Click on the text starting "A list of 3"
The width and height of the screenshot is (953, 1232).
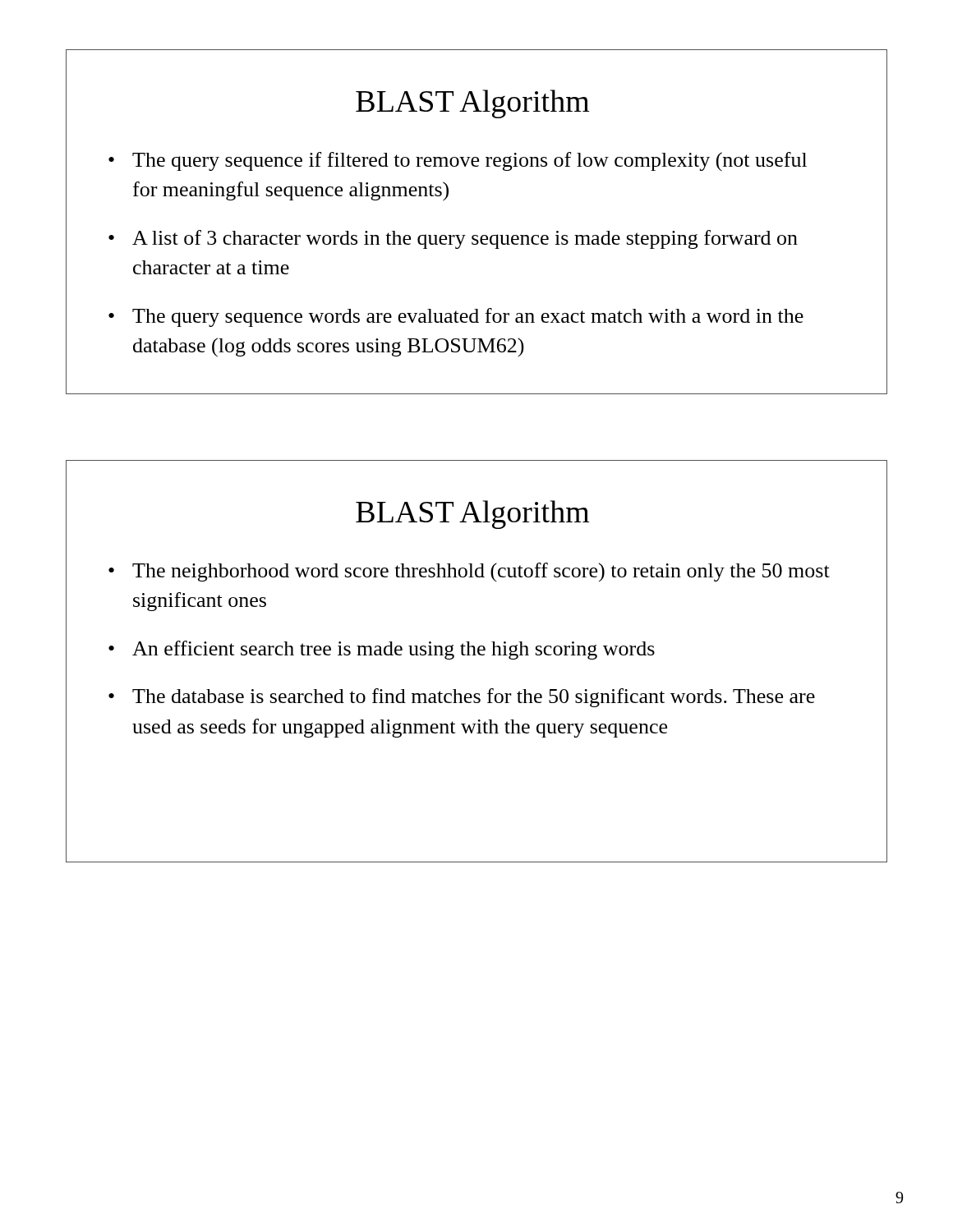(465, 253)
